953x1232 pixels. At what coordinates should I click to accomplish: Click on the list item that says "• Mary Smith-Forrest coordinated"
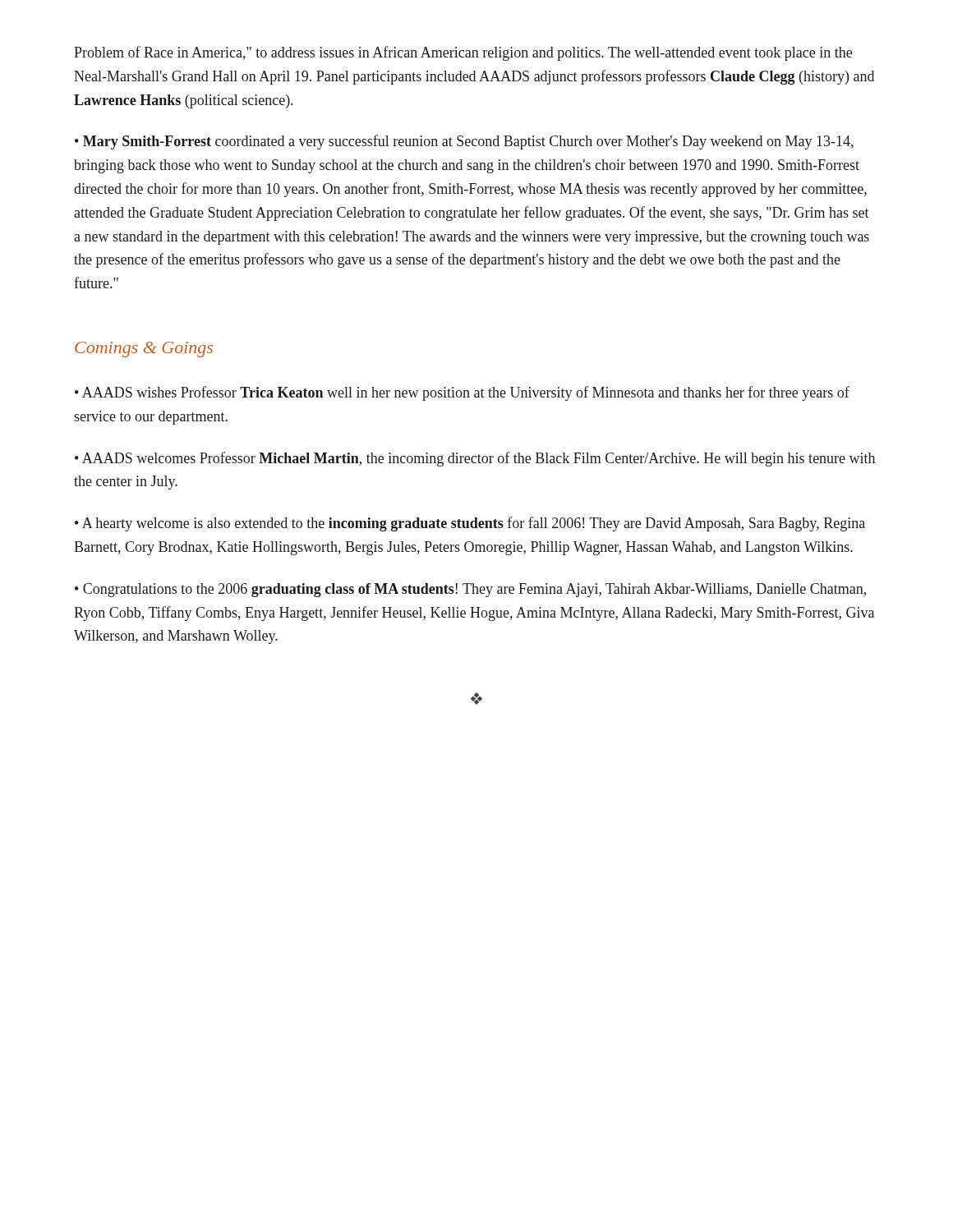(x=472, y=213)
